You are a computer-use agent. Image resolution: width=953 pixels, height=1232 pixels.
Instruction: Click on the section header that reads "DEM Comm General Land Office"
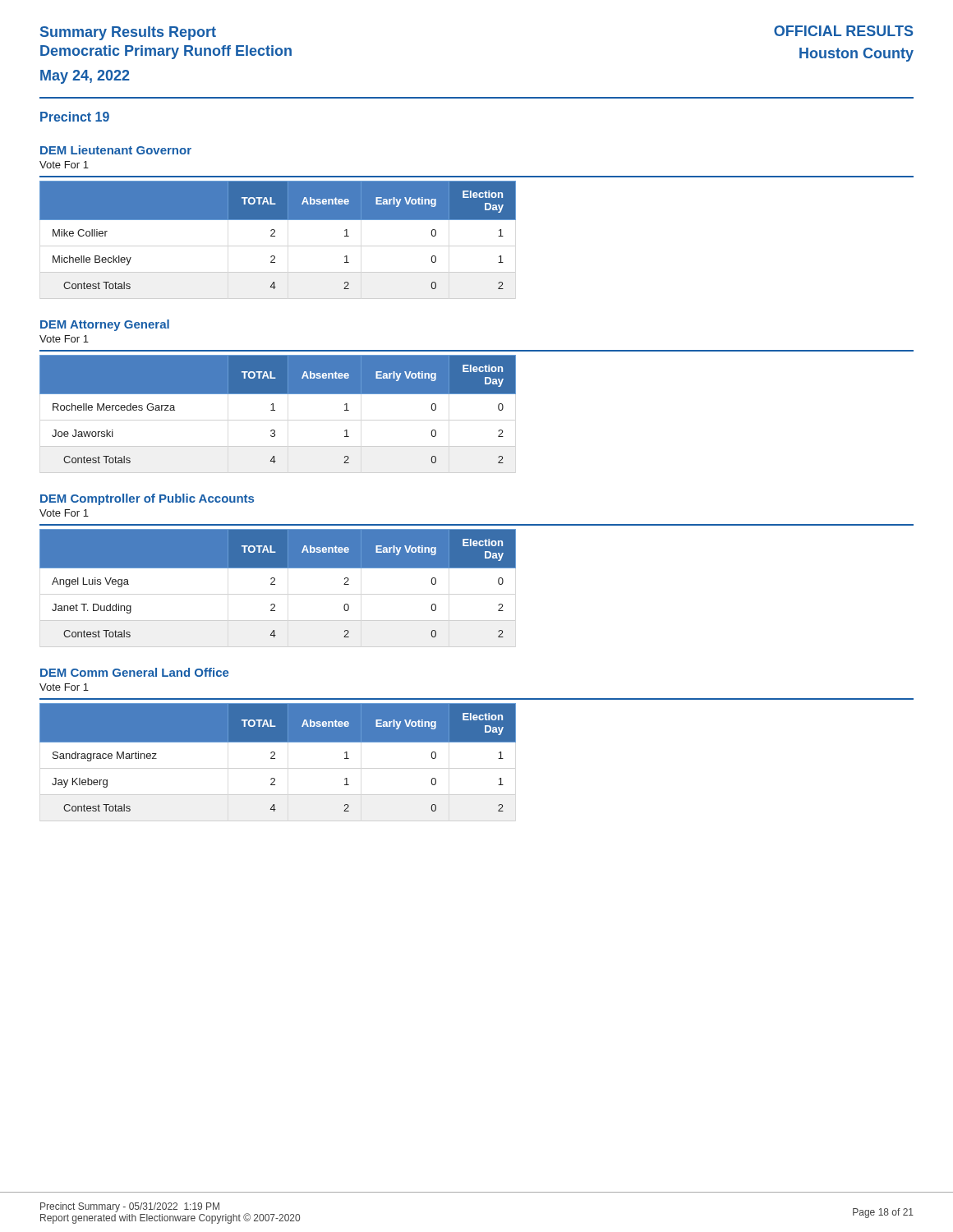pos(134,672)
